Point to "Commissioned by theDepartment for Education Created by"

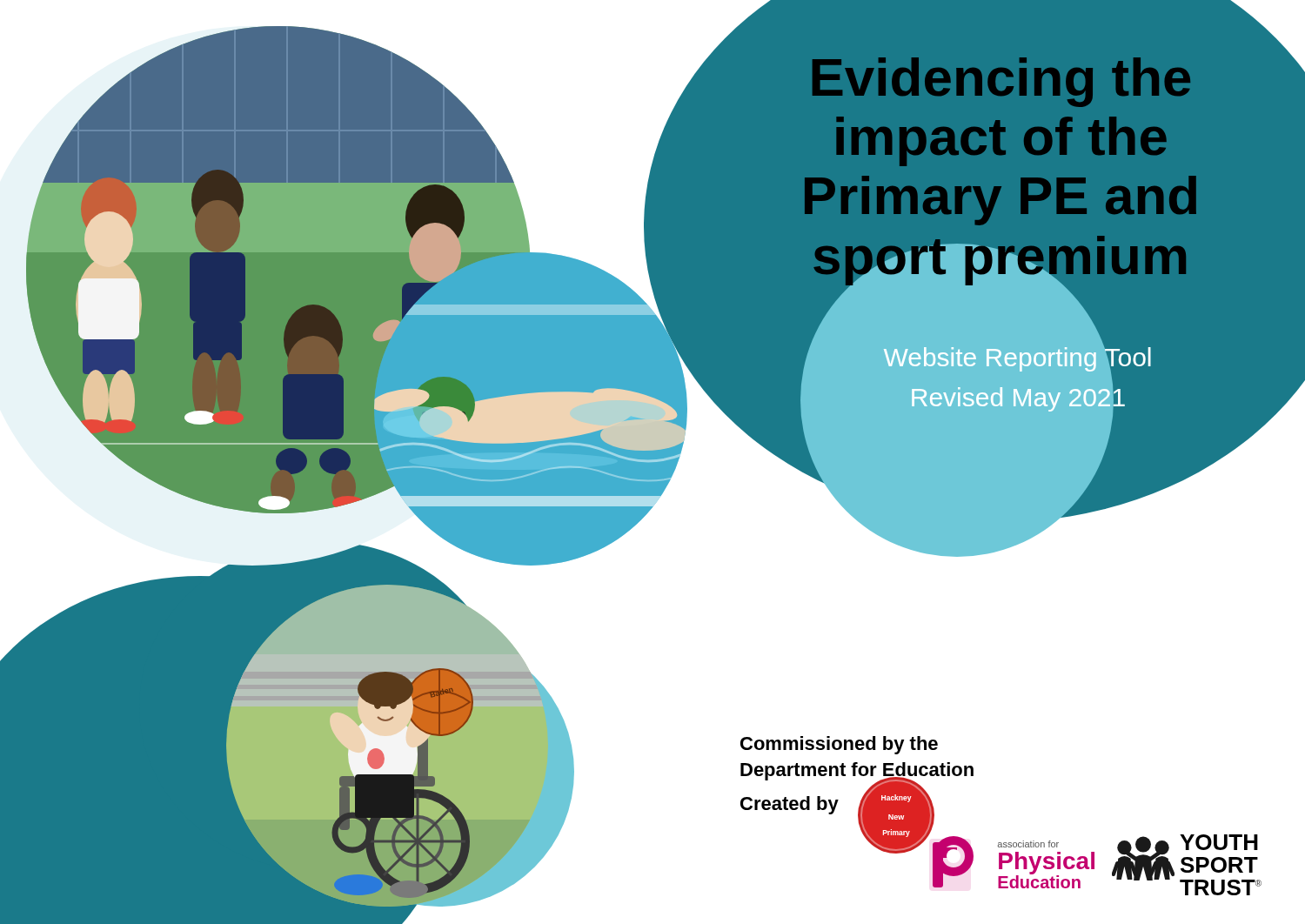coord(839,745)
